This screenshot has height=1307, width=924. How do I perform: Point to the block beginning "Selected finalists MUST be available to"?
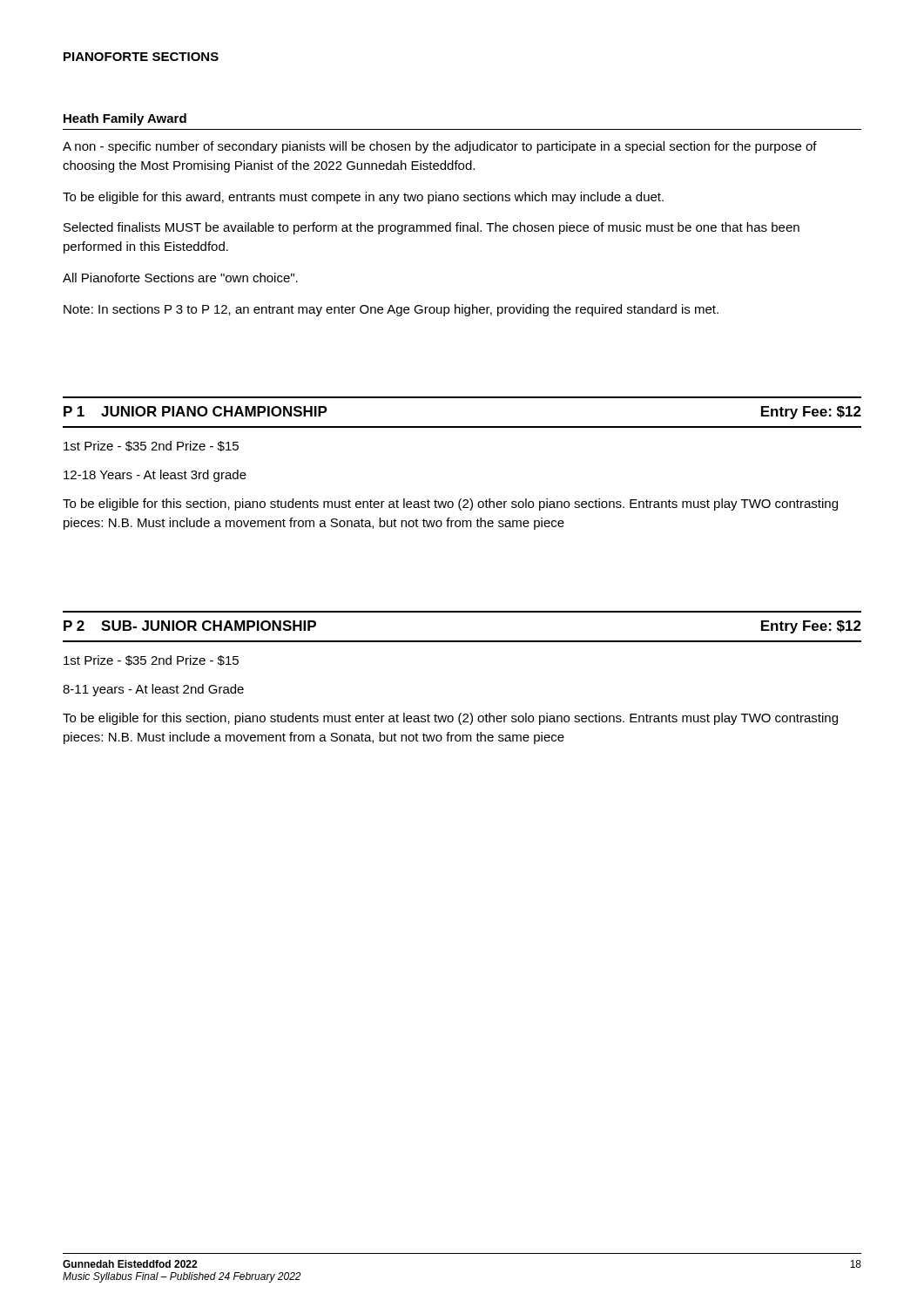[x=431, y=237]
